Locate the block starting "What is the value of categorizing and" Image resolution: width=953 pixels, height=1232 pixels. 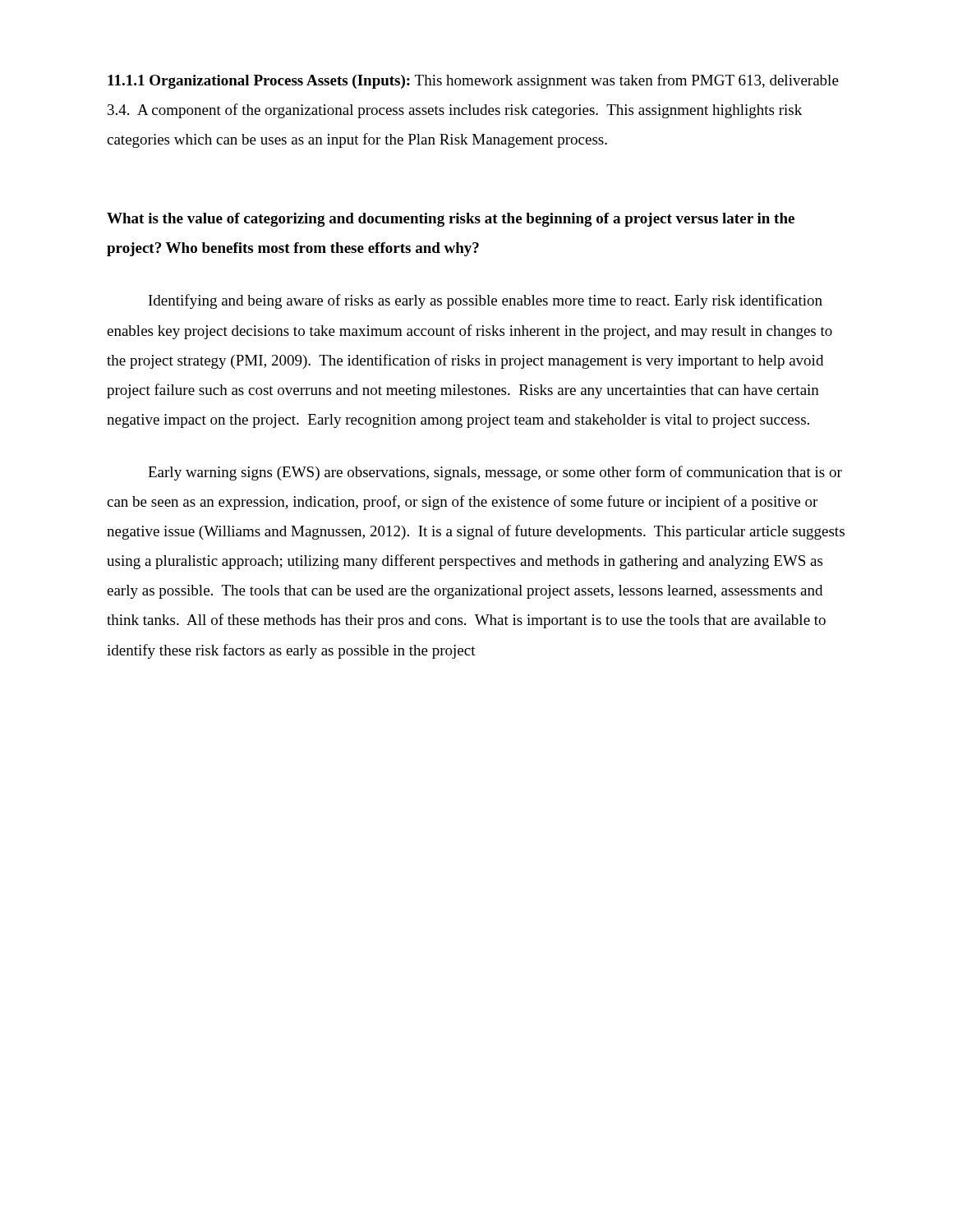[451, 233]
